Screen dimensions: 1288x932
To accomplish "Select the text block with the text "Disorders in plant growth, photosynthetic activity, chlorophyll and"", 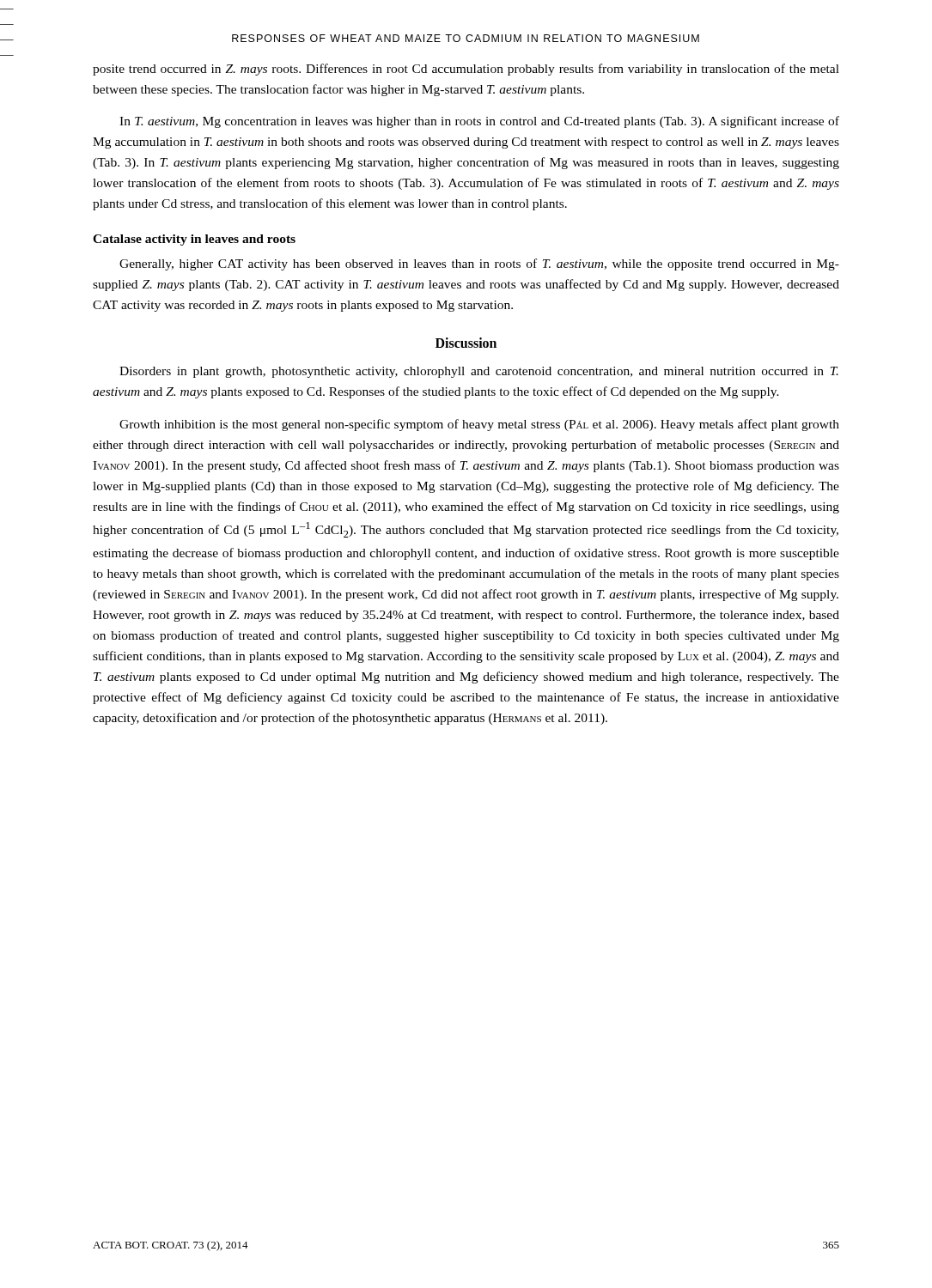I will click(466, 382).
